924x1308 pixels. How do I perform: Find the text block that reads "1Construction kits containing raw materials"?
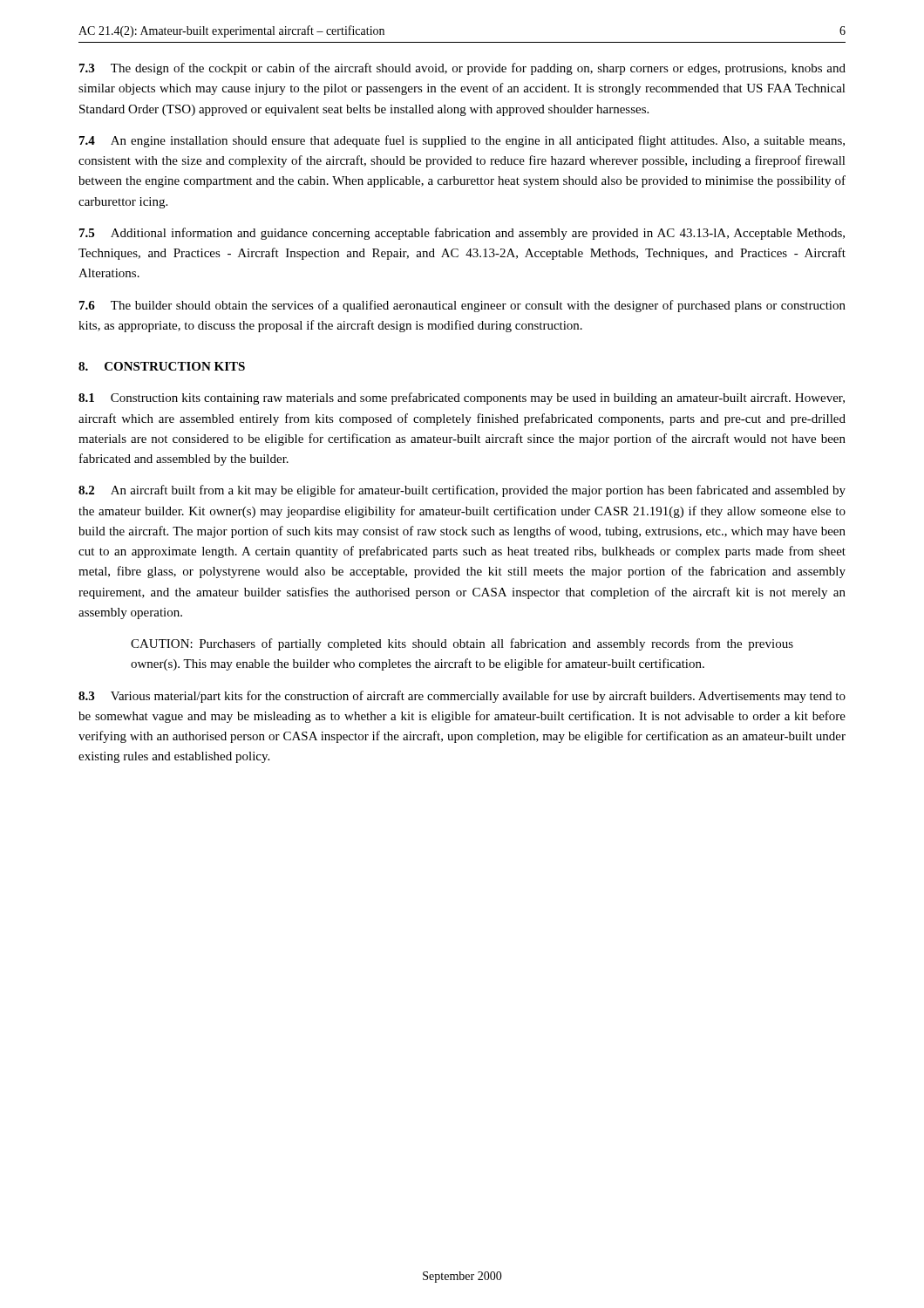(x=462, y=428)
